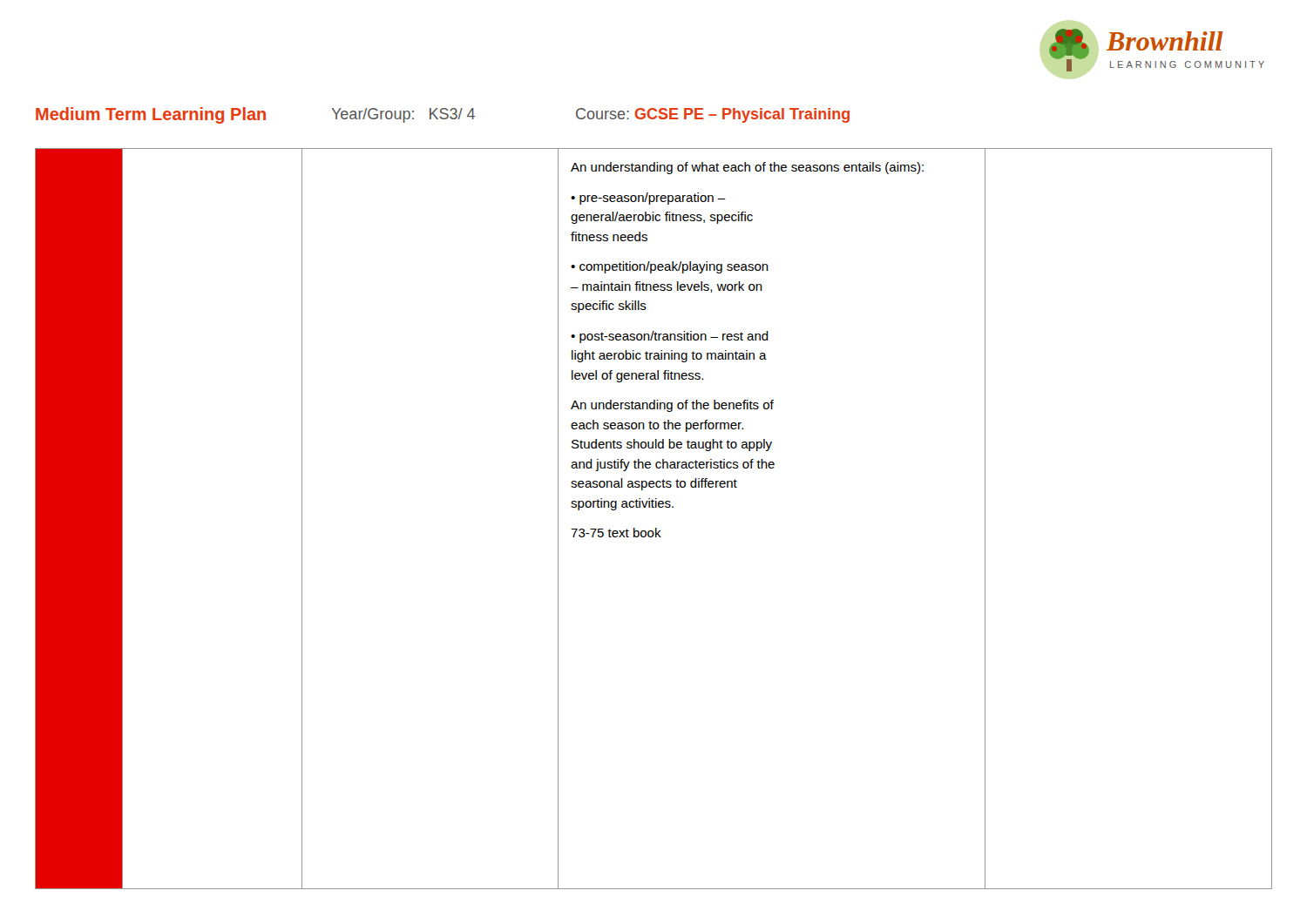Locate a table

[x=654, y=519]
